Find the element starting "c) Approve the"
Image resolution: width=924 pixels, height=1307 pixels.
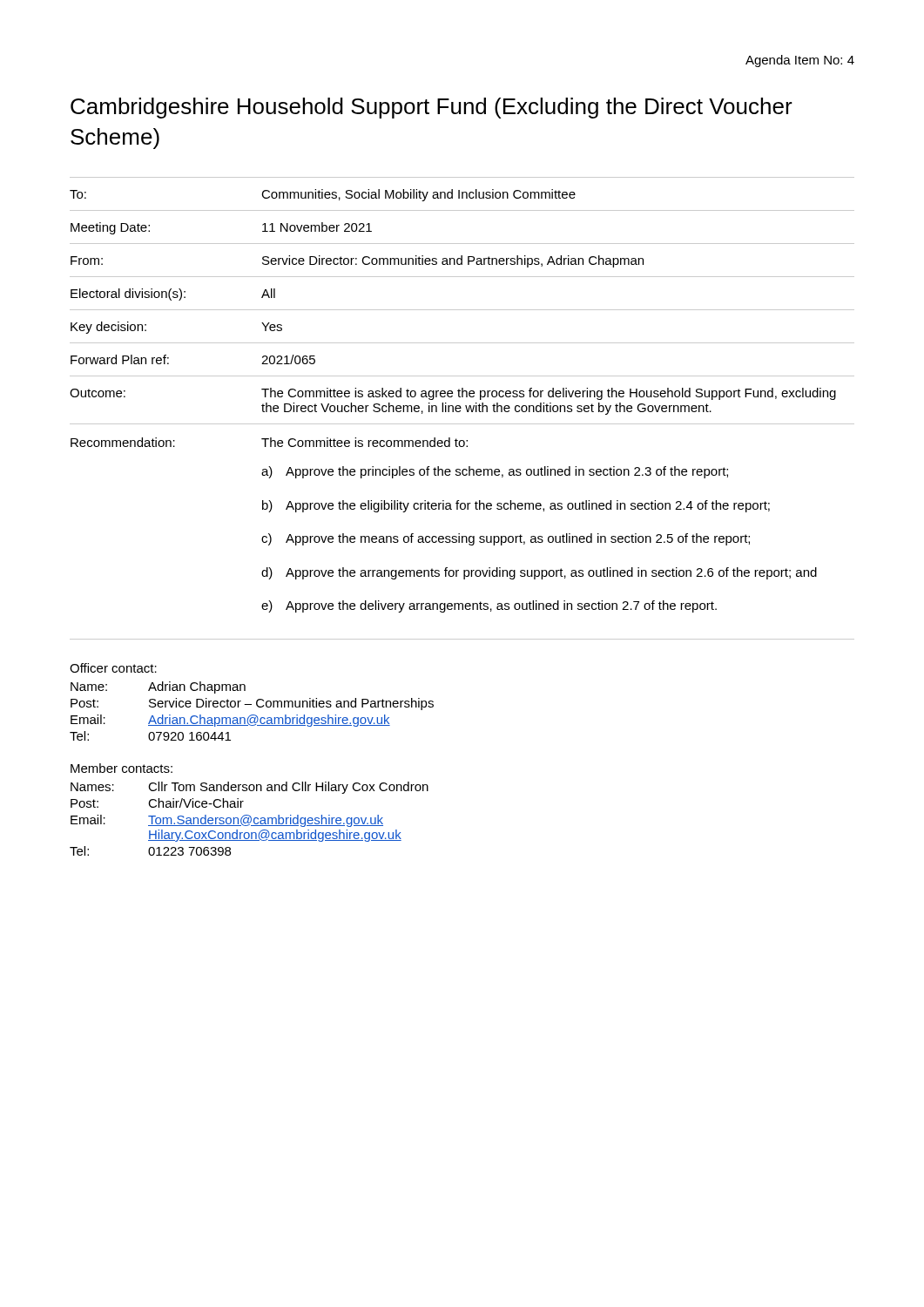pos(506,539)
